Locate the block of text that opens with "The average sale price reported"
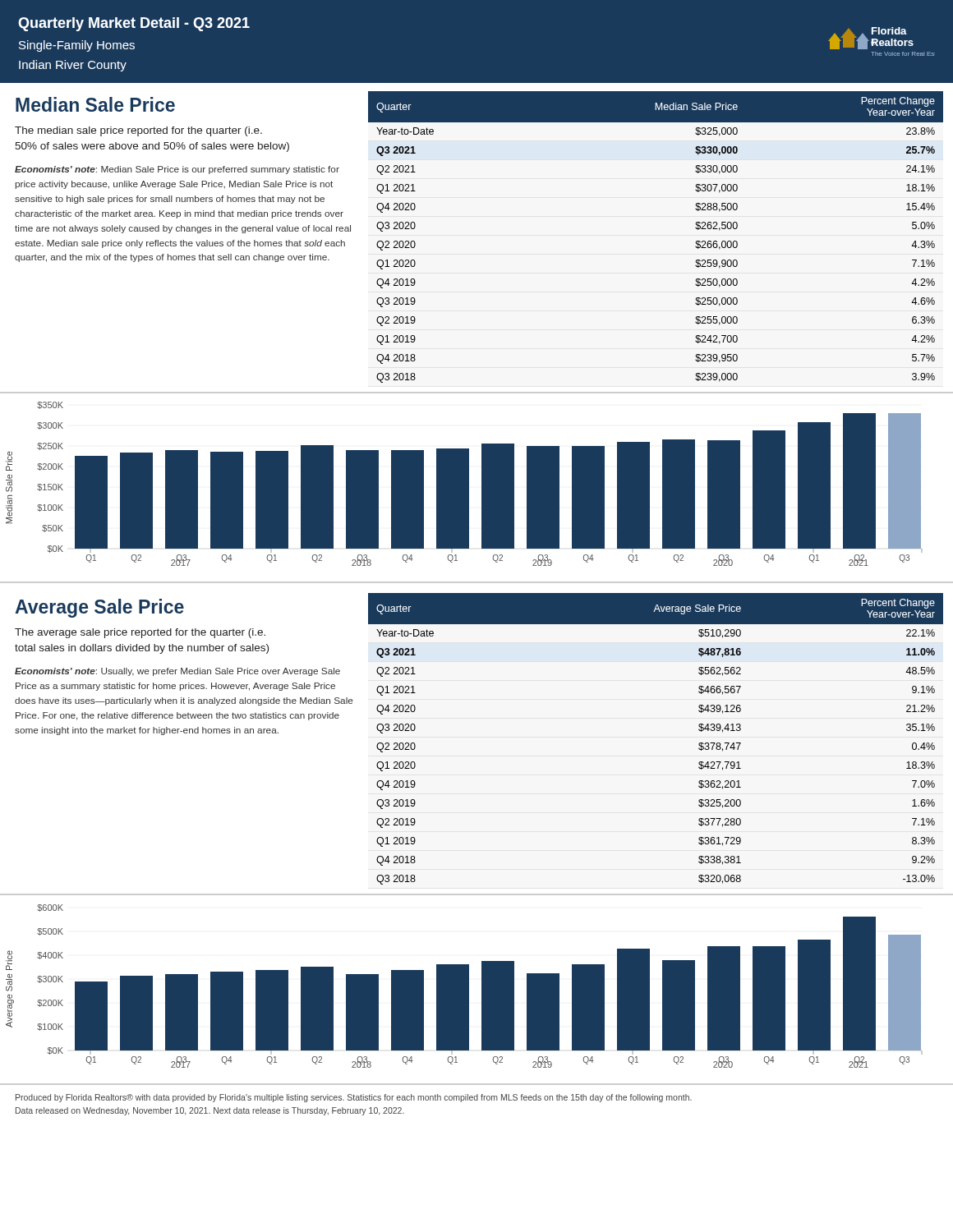The height and width of the screenshot is (1232, 953). point(142,640)
